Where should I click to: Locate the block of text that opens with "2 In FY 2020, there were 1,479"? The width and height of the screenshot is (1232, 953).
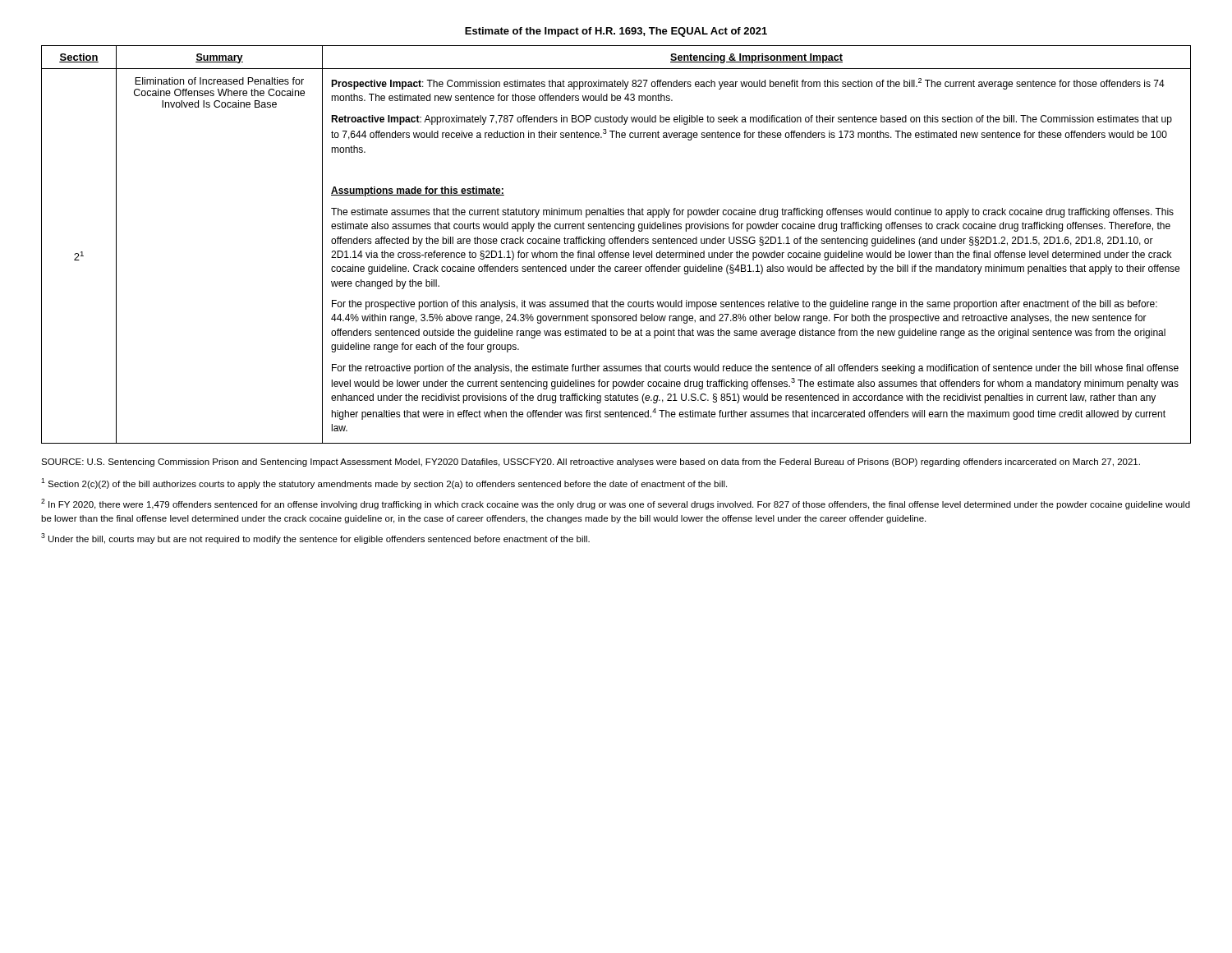click(616, 511)
